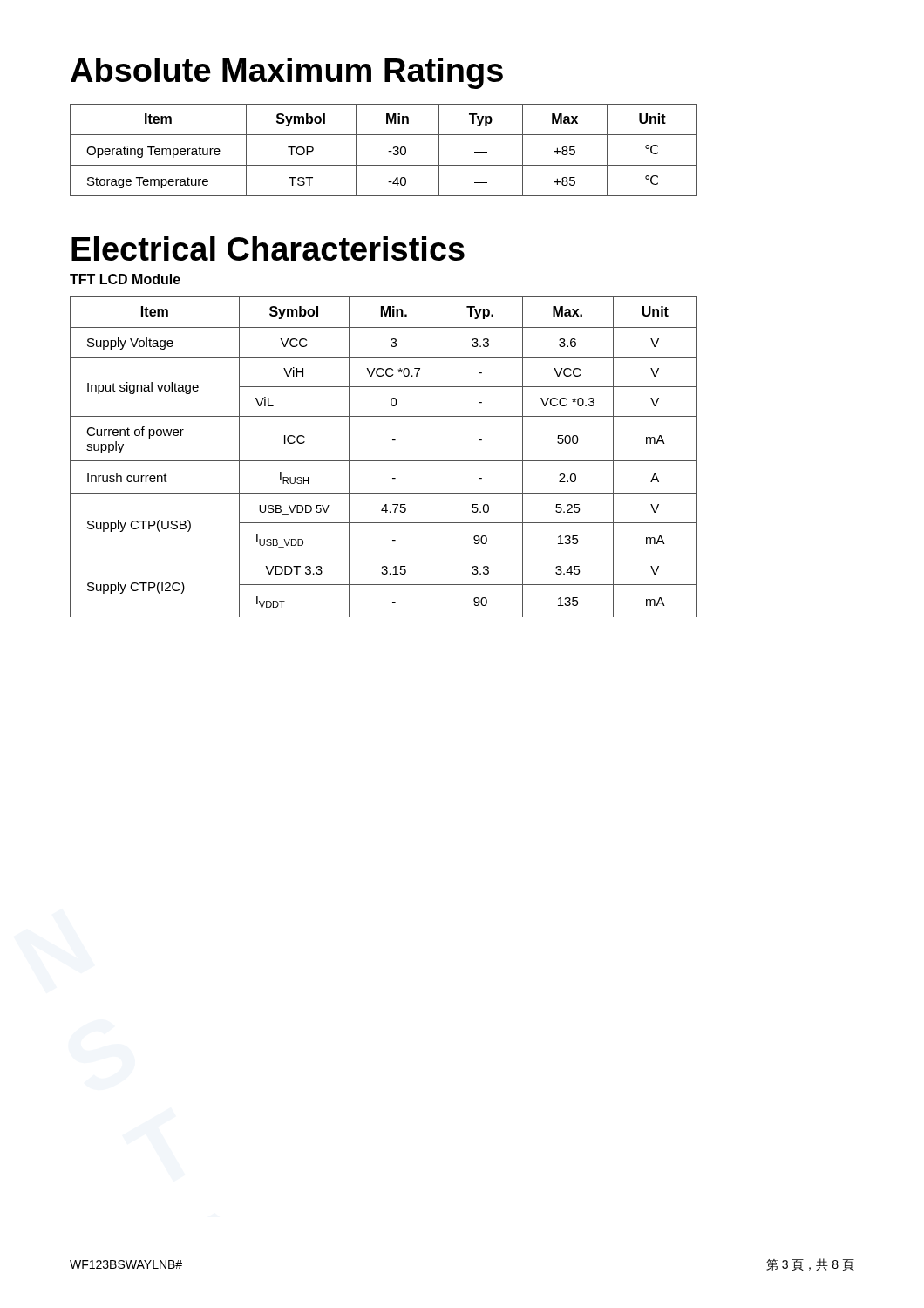Locate the table with the text "Storage Temperature"
Screen dimensions: 1308x924
point(462,150)
